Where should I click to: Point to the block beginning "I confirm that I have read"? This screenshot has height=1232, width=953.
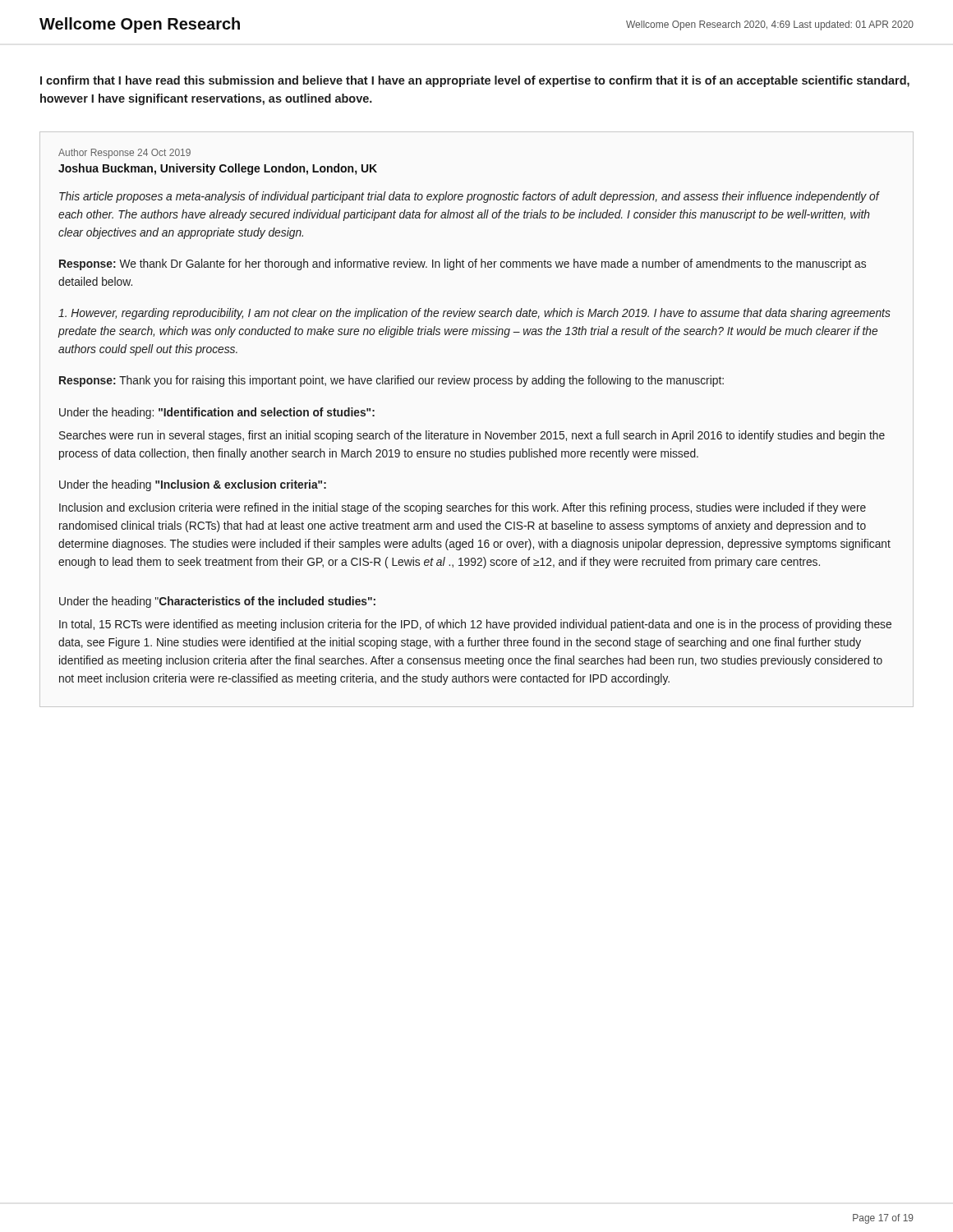(x=475, y=90)
